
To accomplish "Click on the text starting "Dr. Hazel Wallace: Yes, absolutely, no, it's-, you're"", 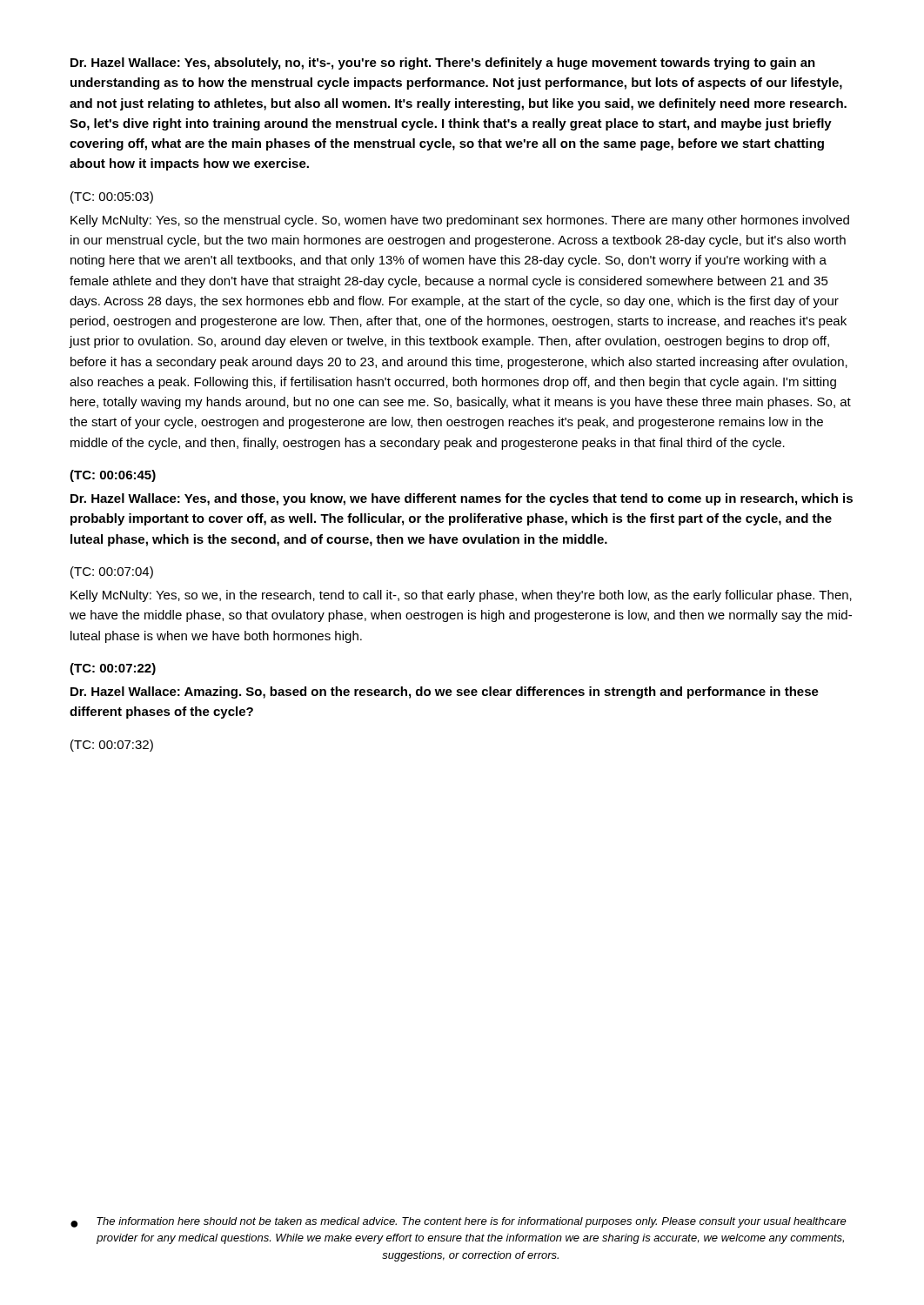I will click(458, 113).
